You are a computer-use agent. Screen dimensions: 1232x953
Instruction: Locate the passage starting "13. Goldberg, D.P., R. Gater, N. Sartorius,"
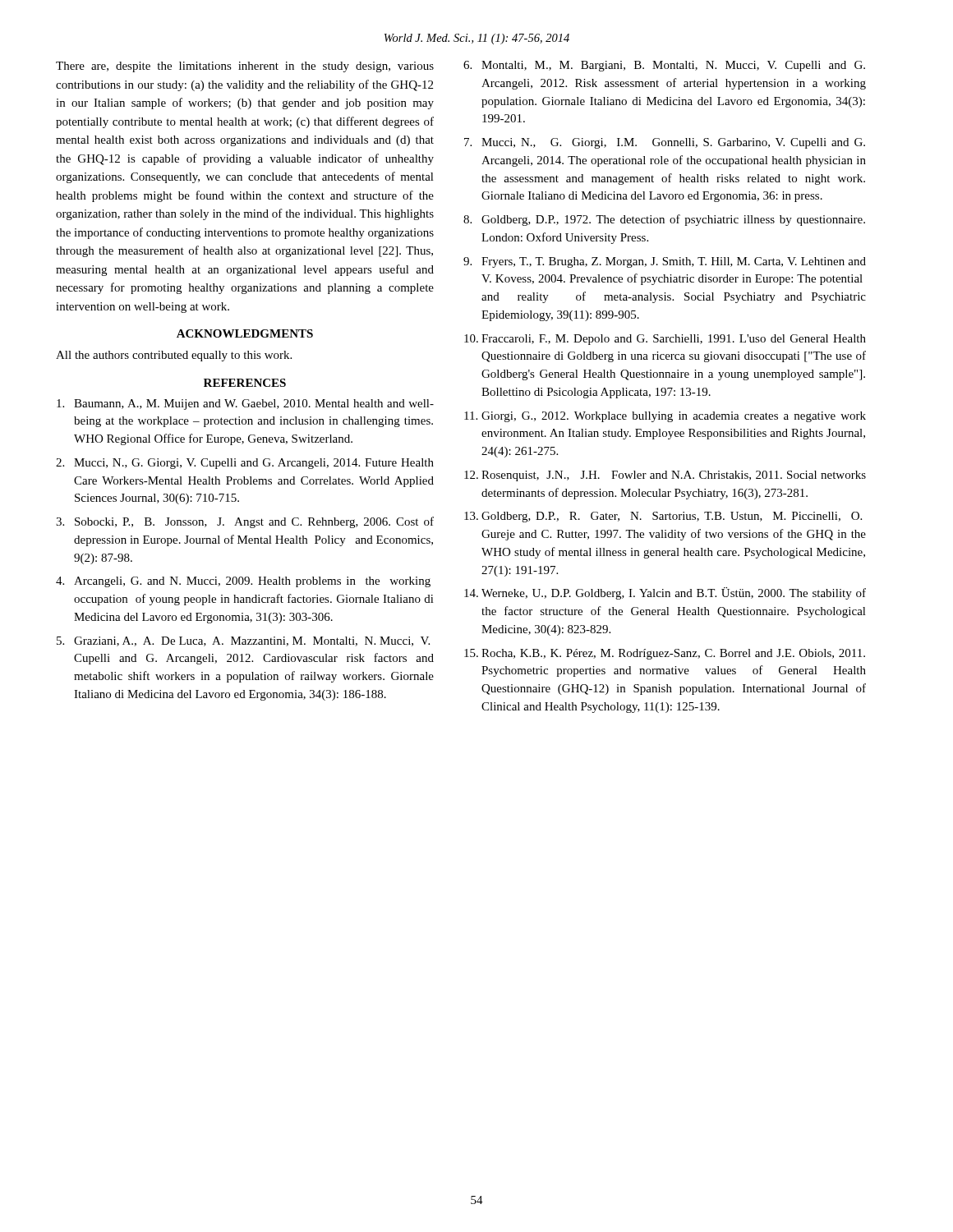point(665,544)
